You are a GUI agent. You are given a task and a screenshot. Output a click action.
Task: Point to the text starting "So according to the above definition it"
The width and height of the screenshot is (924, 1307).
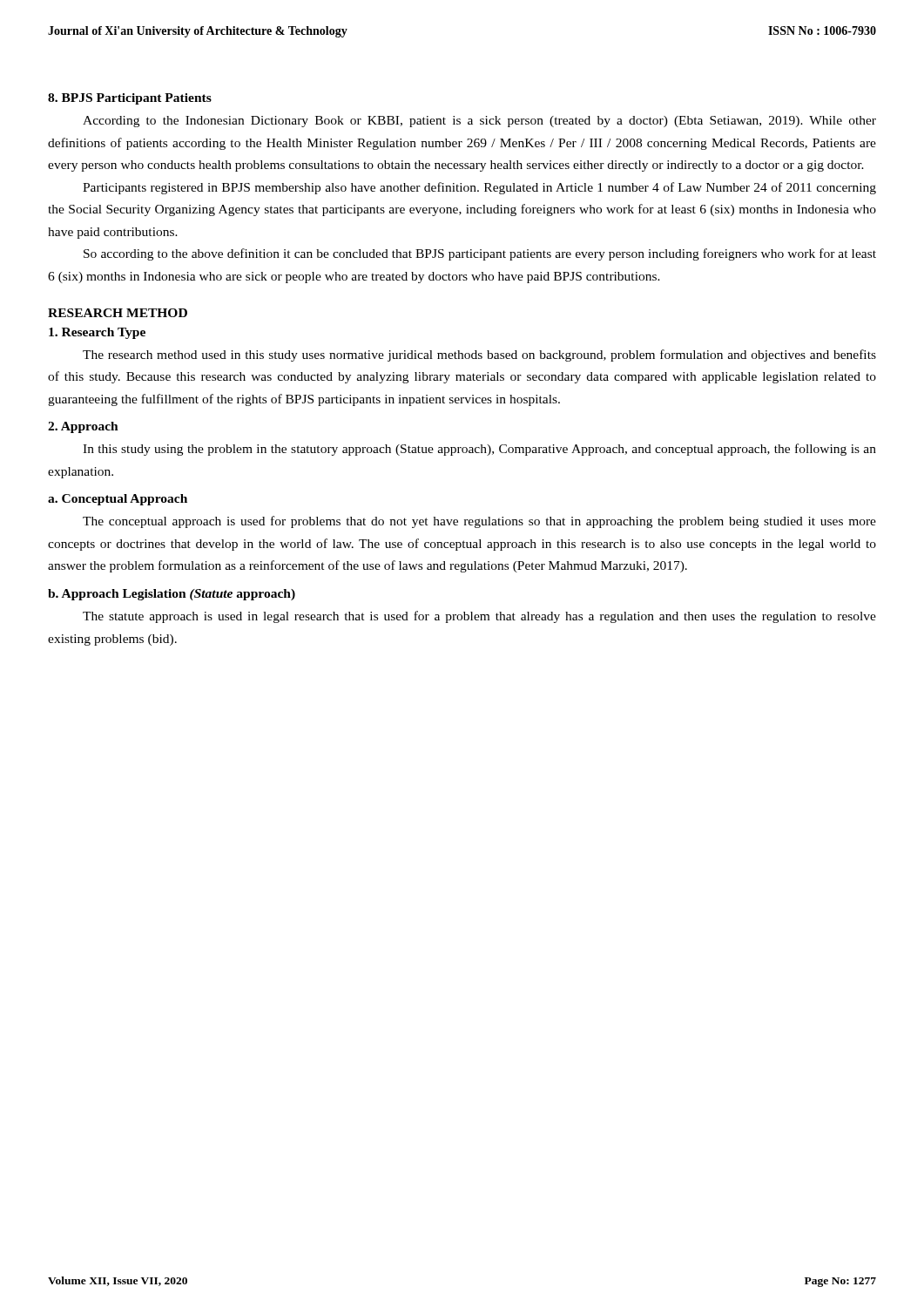(462, 265)
